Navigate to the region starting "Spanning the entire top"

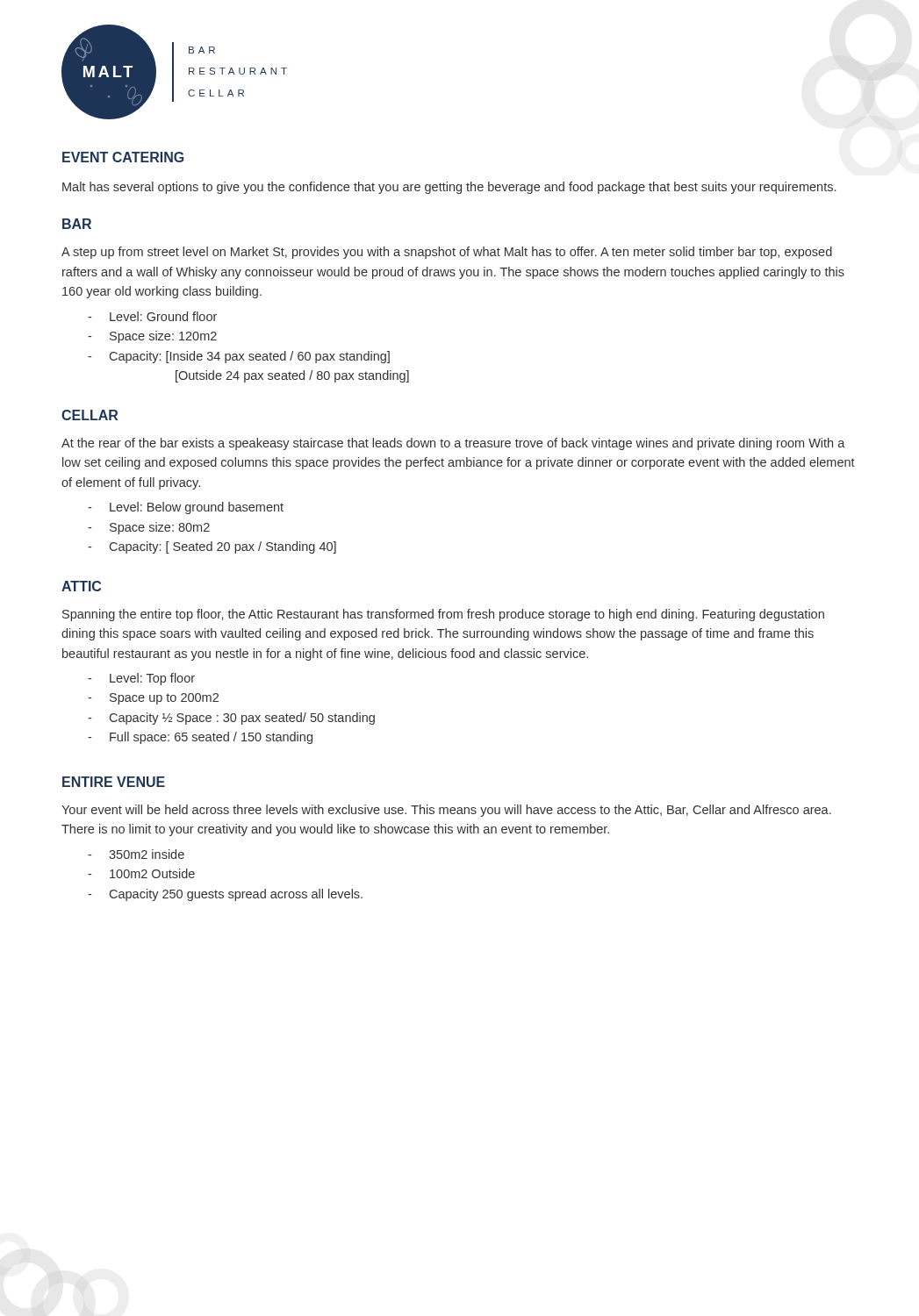(443, 633)
